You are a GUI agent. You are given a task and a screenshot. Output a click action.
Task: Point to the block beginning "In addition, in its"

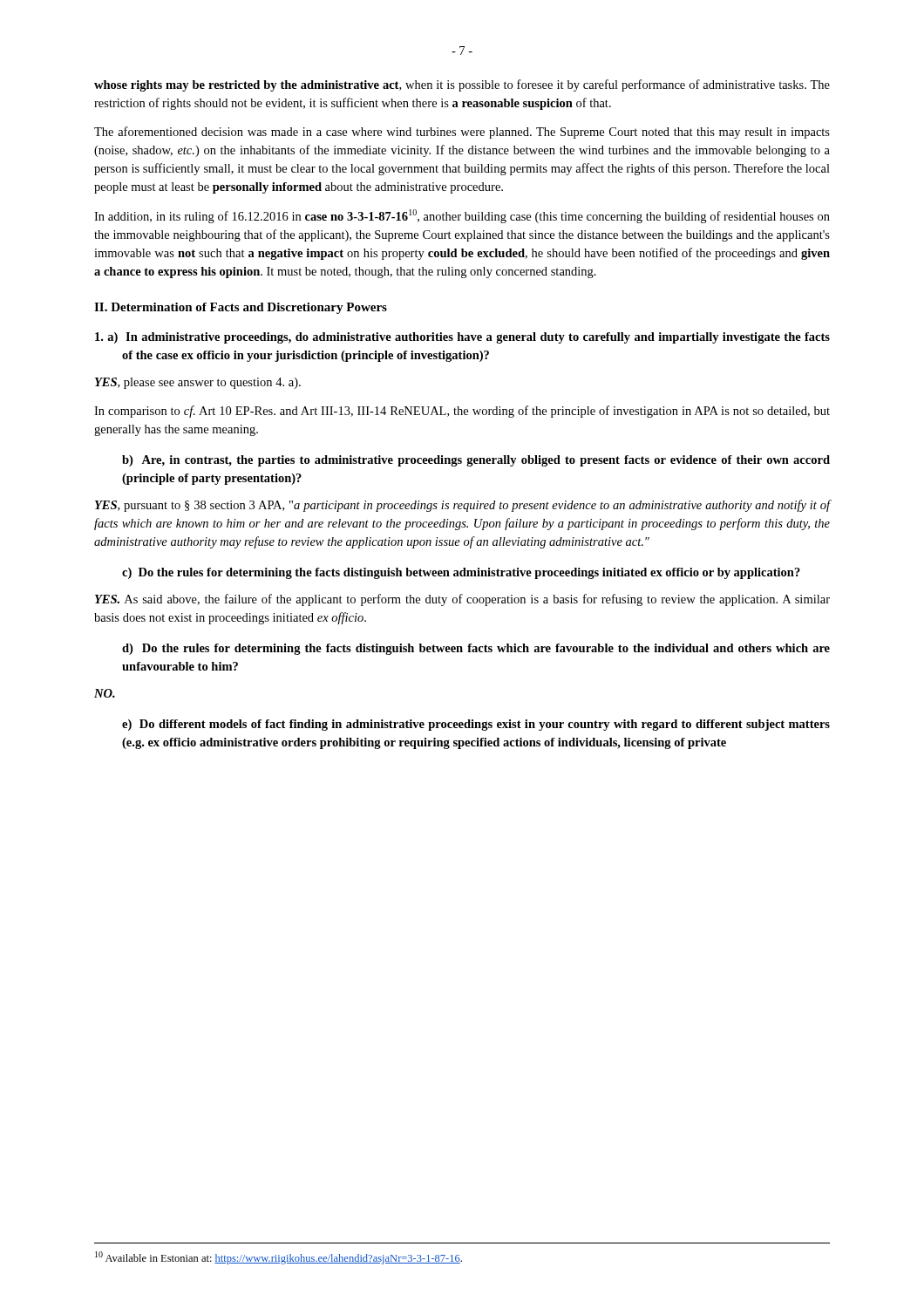(462, 244)
